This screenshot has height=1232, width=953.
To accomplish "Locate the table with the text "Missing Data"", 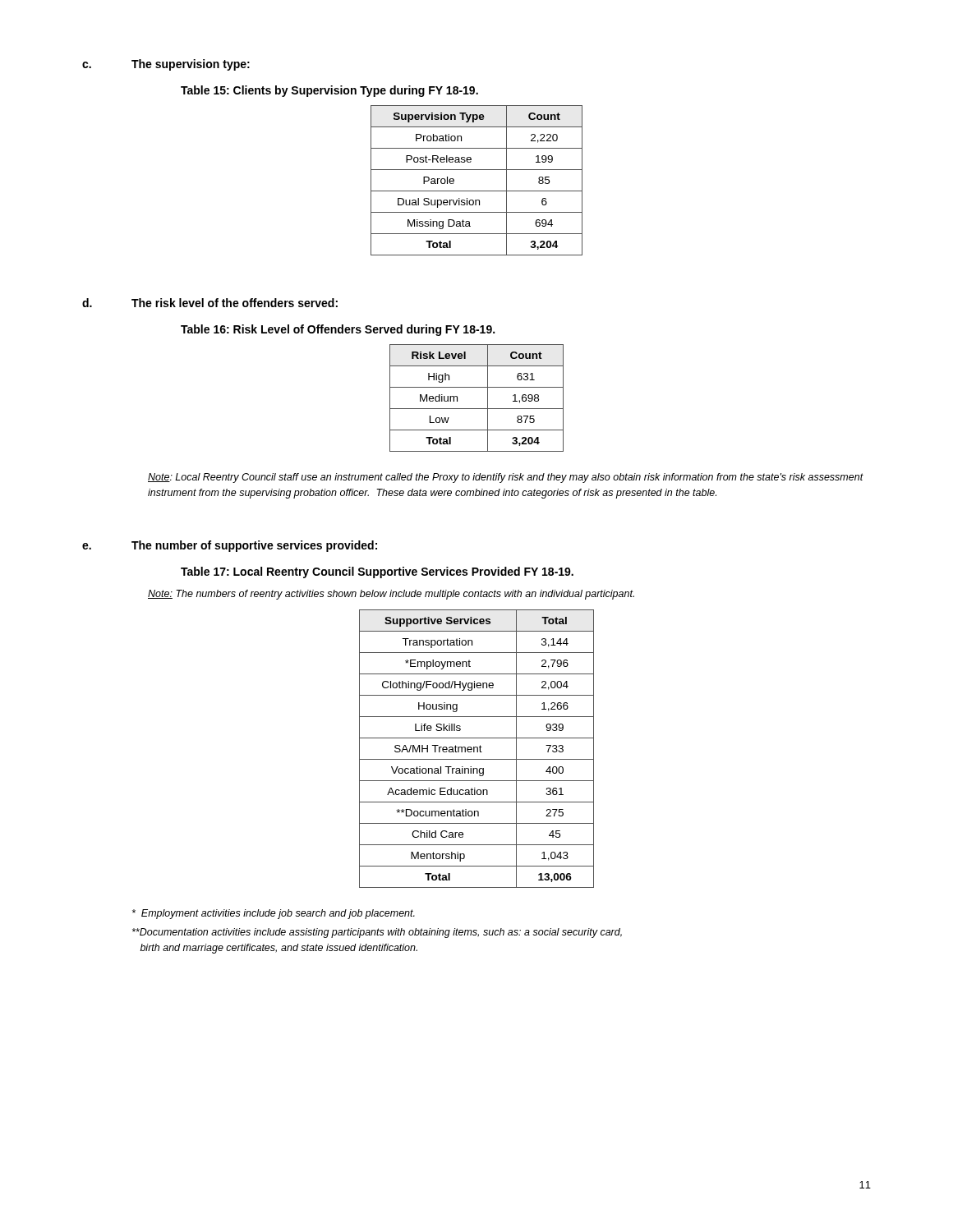I will pyautogui.click(x=476, y=180).
